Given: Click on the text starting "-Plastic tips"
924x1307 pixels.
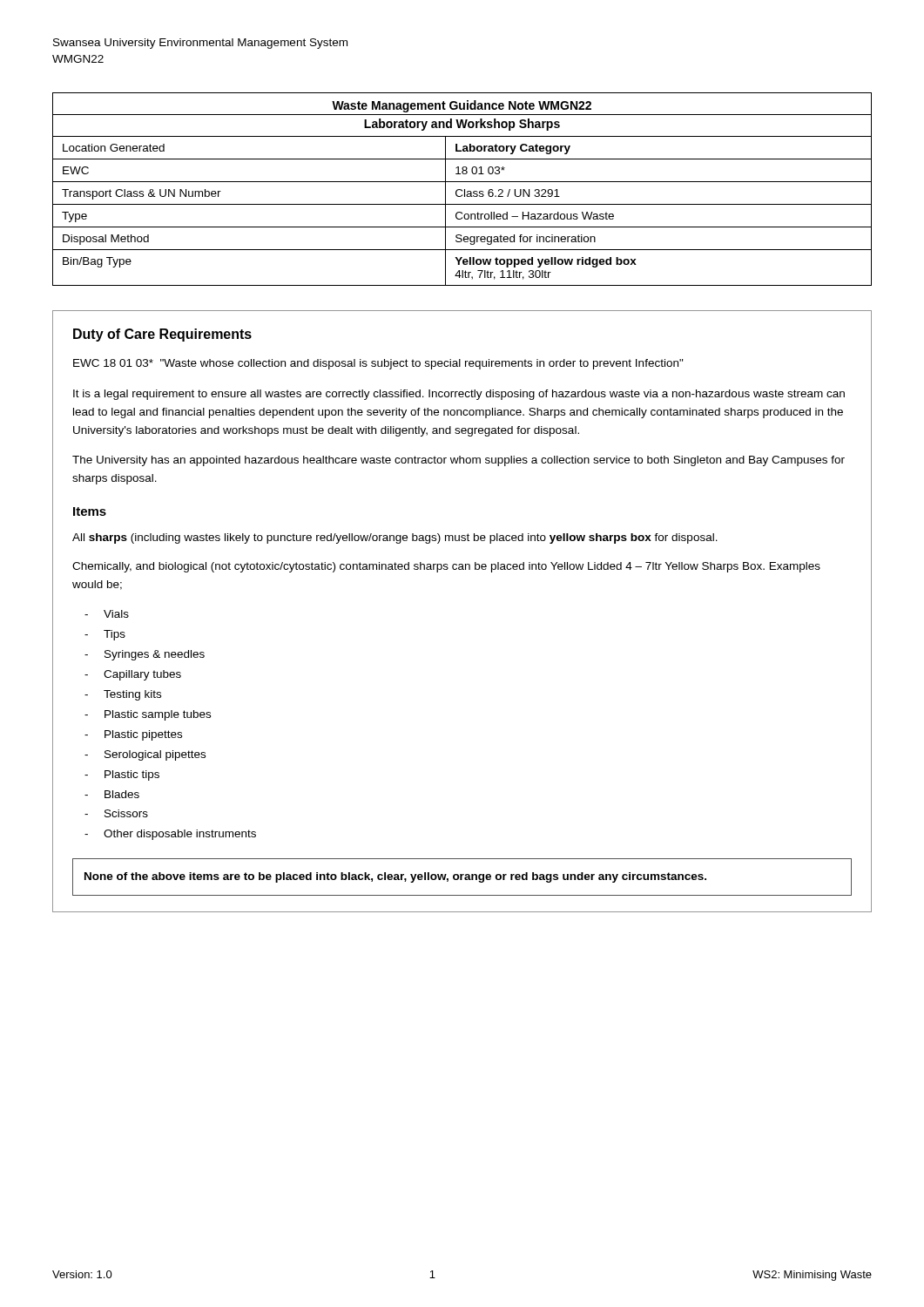Looking at the screenshot, I should coord(116,775).
